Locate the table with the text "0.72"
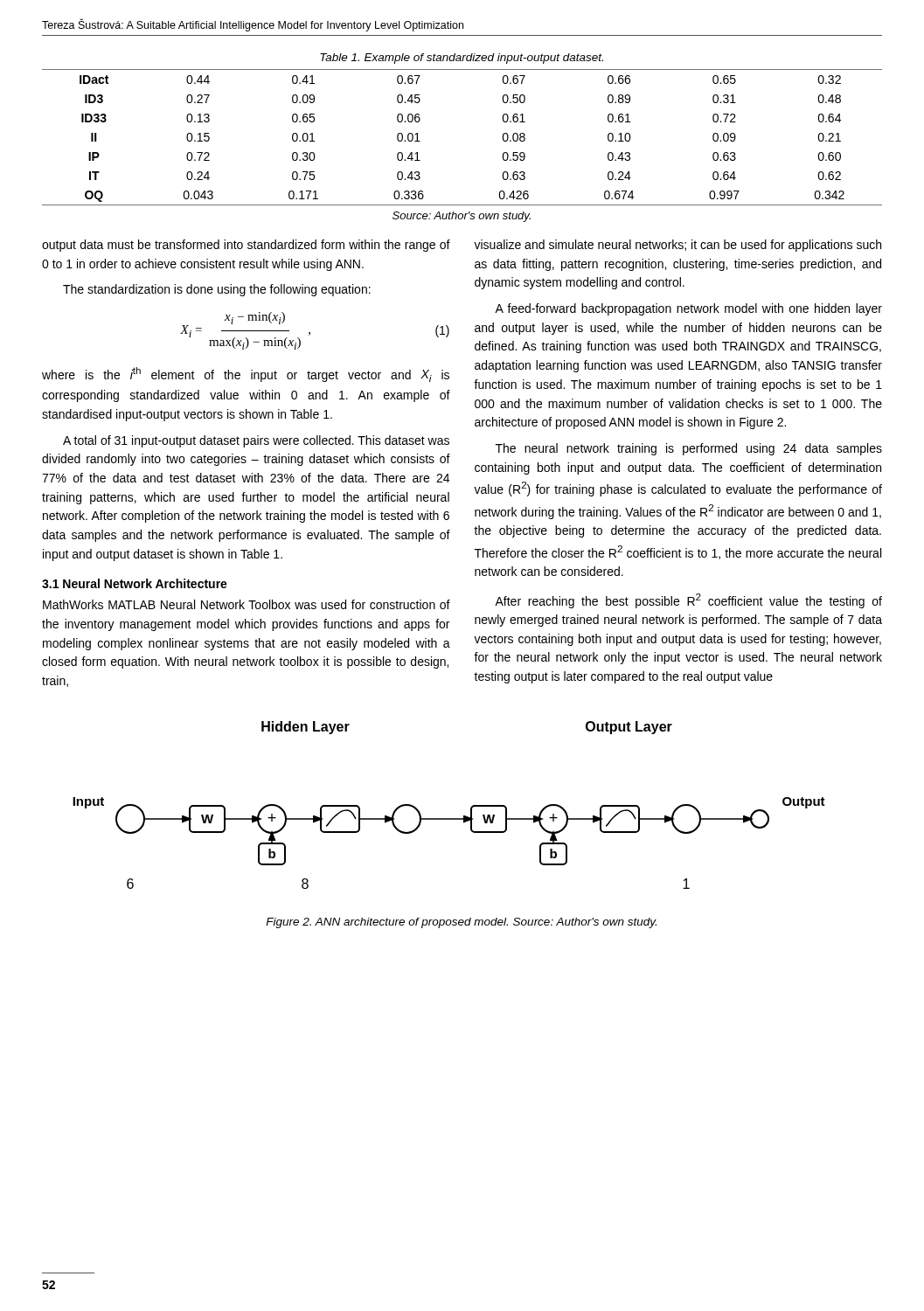This screenshot has height=1311, width=924. tap(462, 137)
